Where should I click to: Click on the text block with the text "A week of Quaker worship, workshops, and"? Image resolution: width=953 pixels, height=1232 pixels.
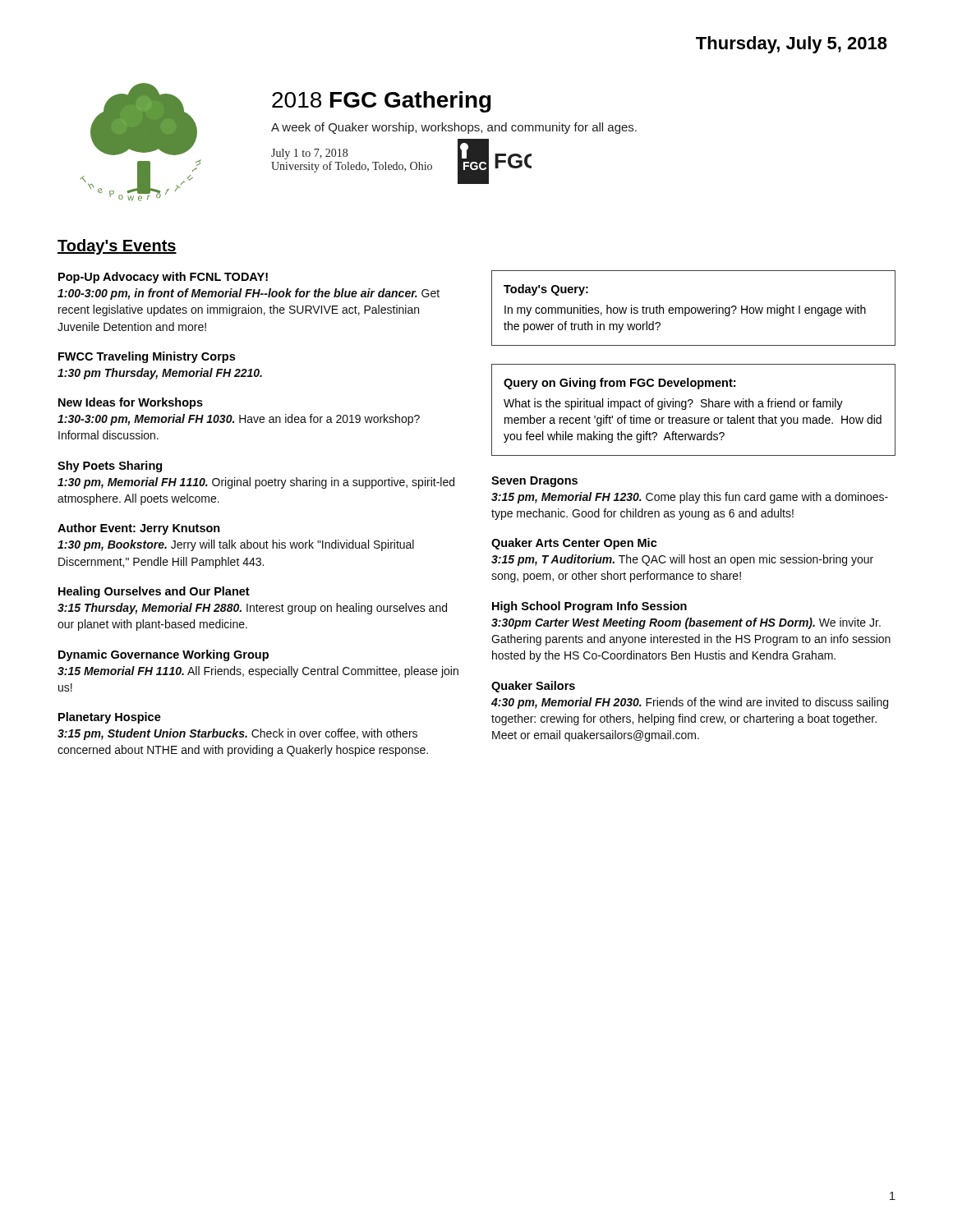point(454,127)
